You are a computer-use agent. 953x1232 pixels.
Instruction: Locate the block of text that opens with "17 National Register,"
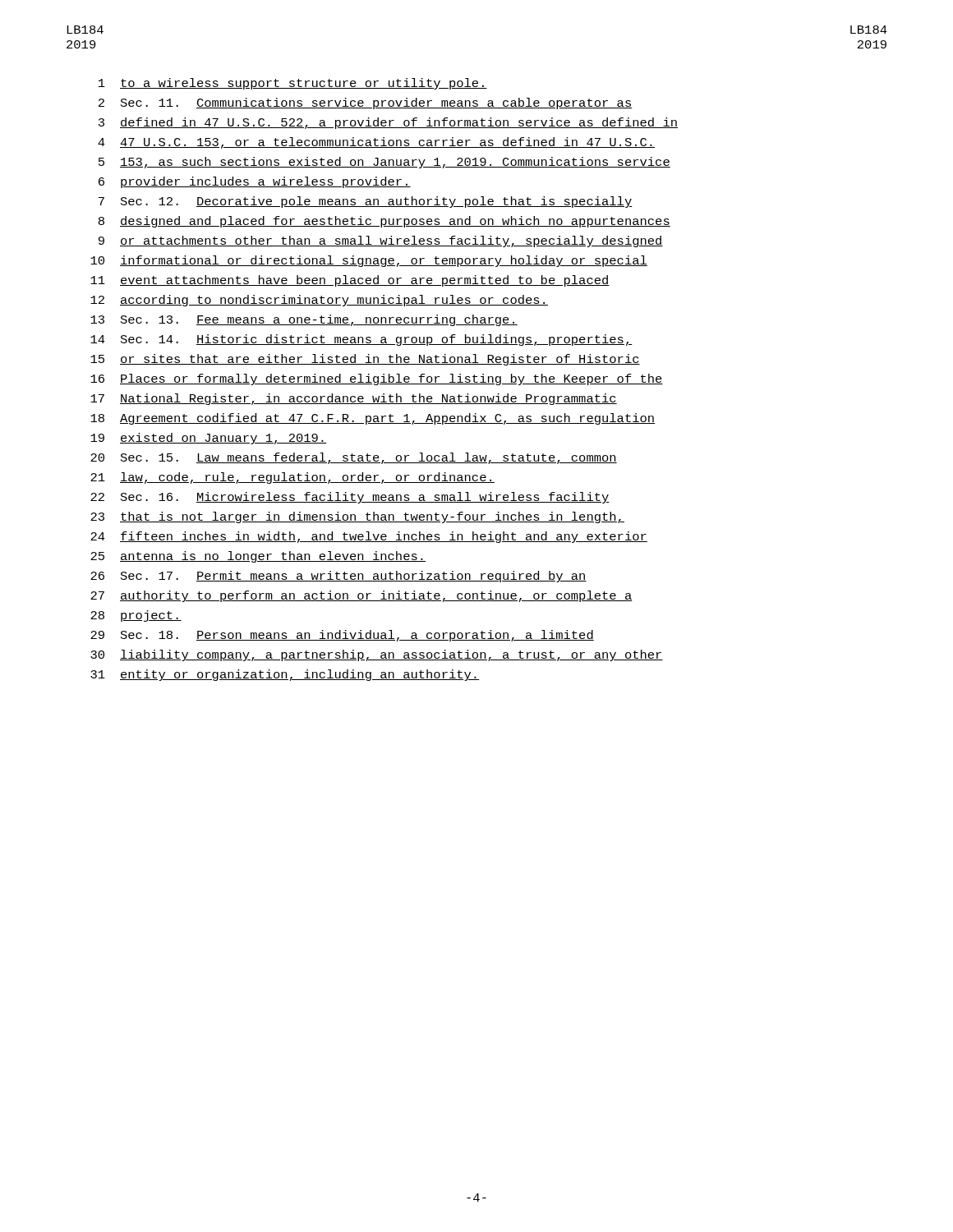(476, 399)
